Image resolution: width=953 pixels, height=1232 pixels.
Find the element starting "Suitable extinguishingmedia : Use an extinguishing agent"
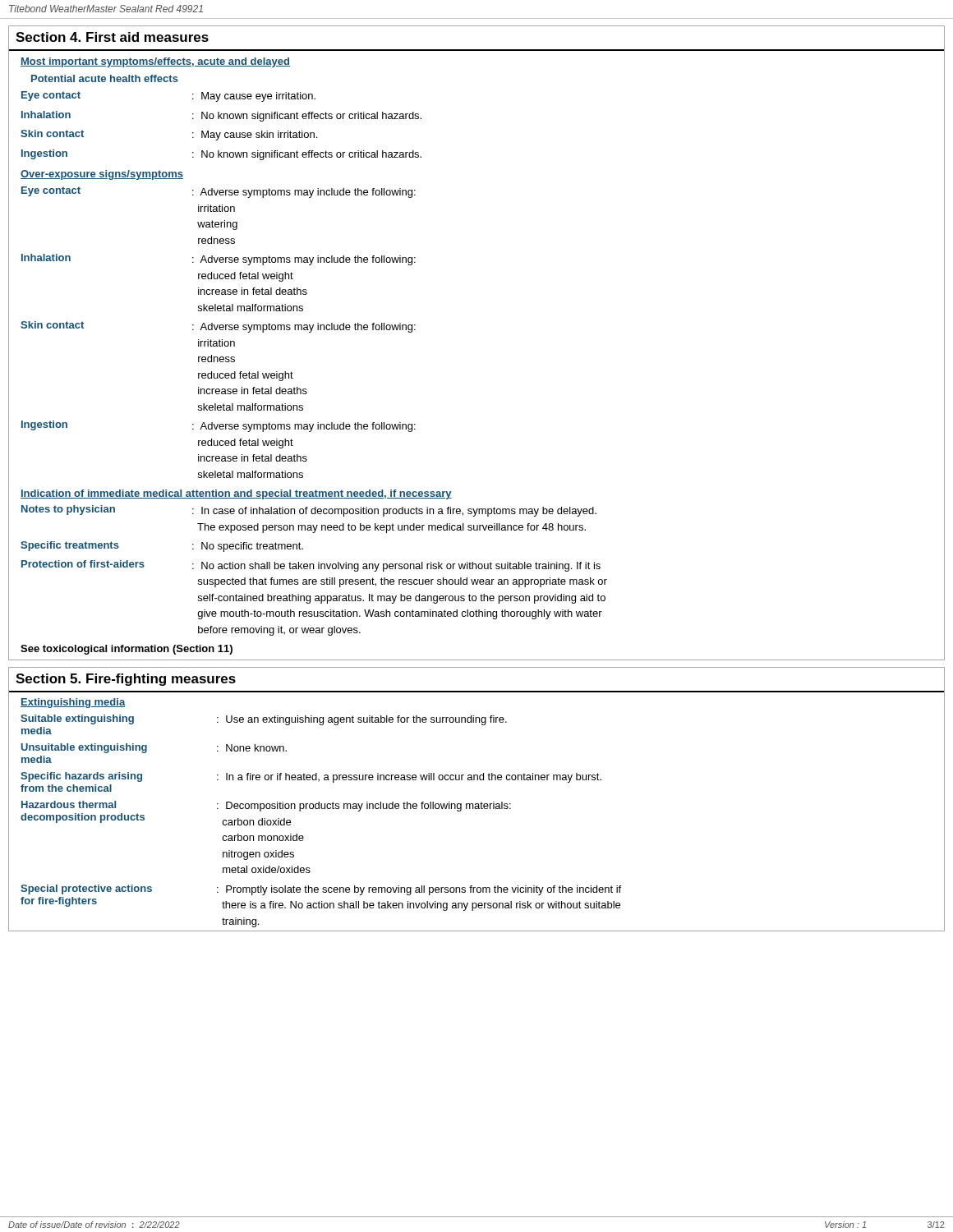pyautogui.click(x=478, y=724)
